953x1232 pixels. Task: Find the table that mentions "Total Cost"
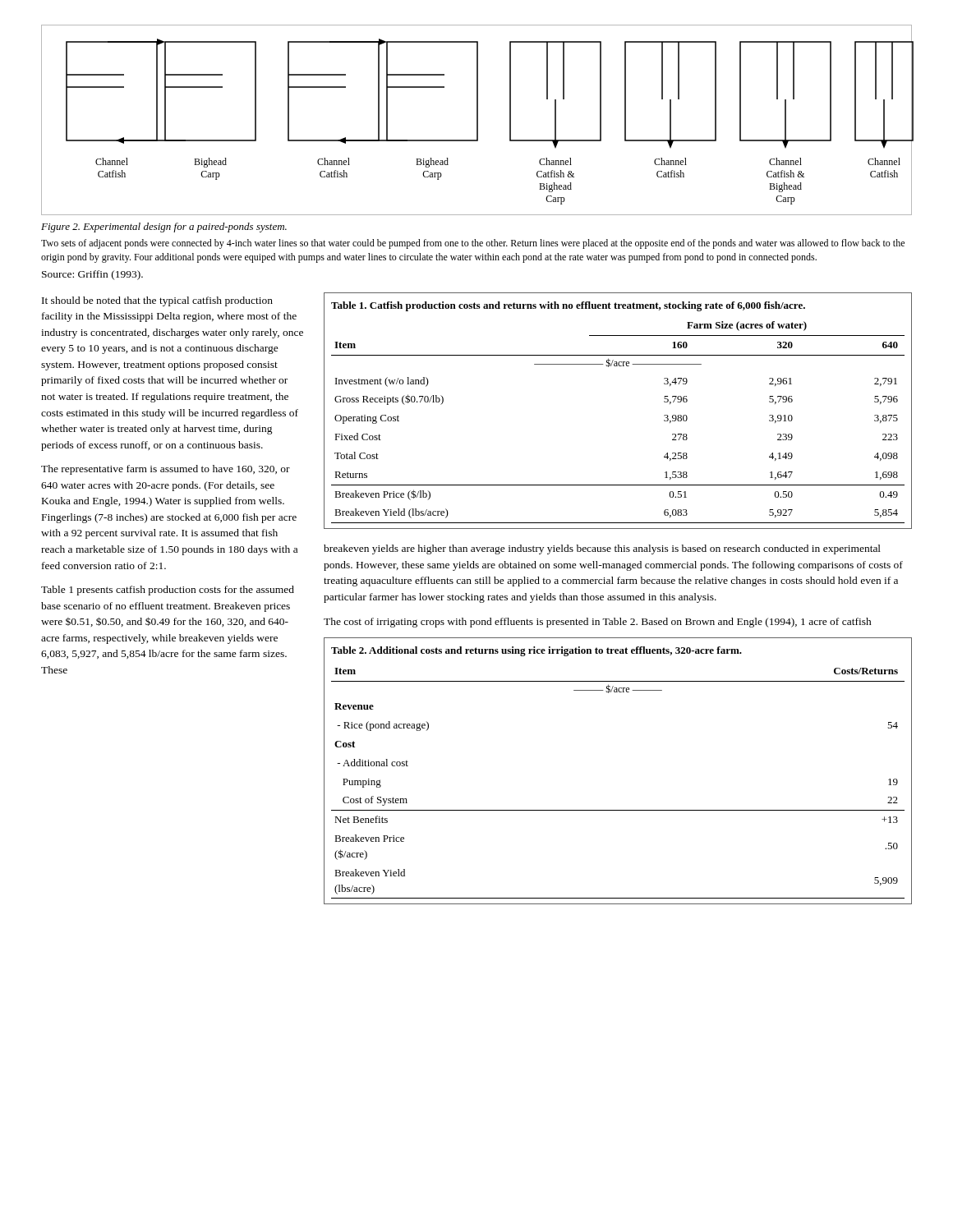coord(618,411)
